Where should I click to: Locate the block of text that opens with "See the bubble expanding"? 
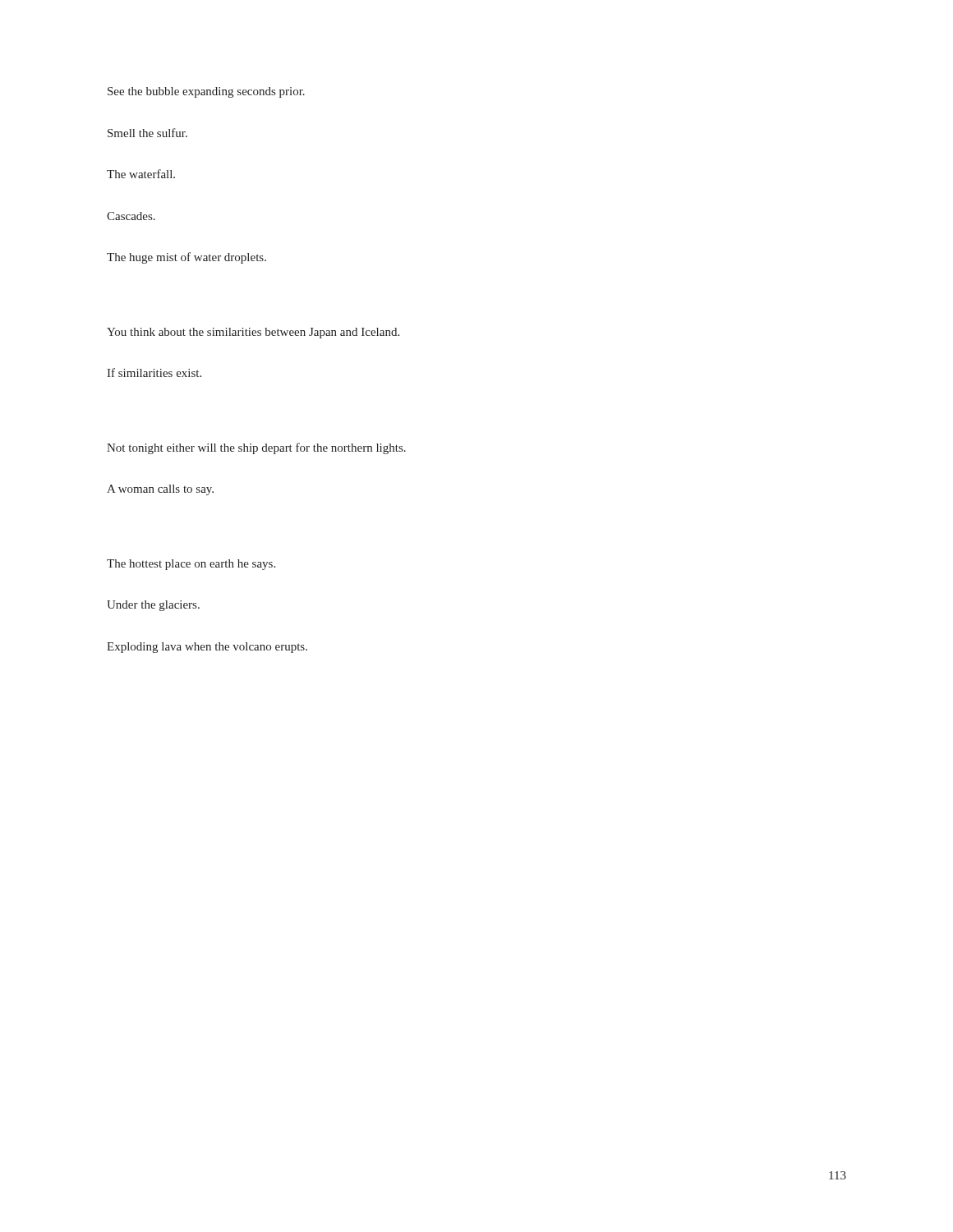[206, 91]
